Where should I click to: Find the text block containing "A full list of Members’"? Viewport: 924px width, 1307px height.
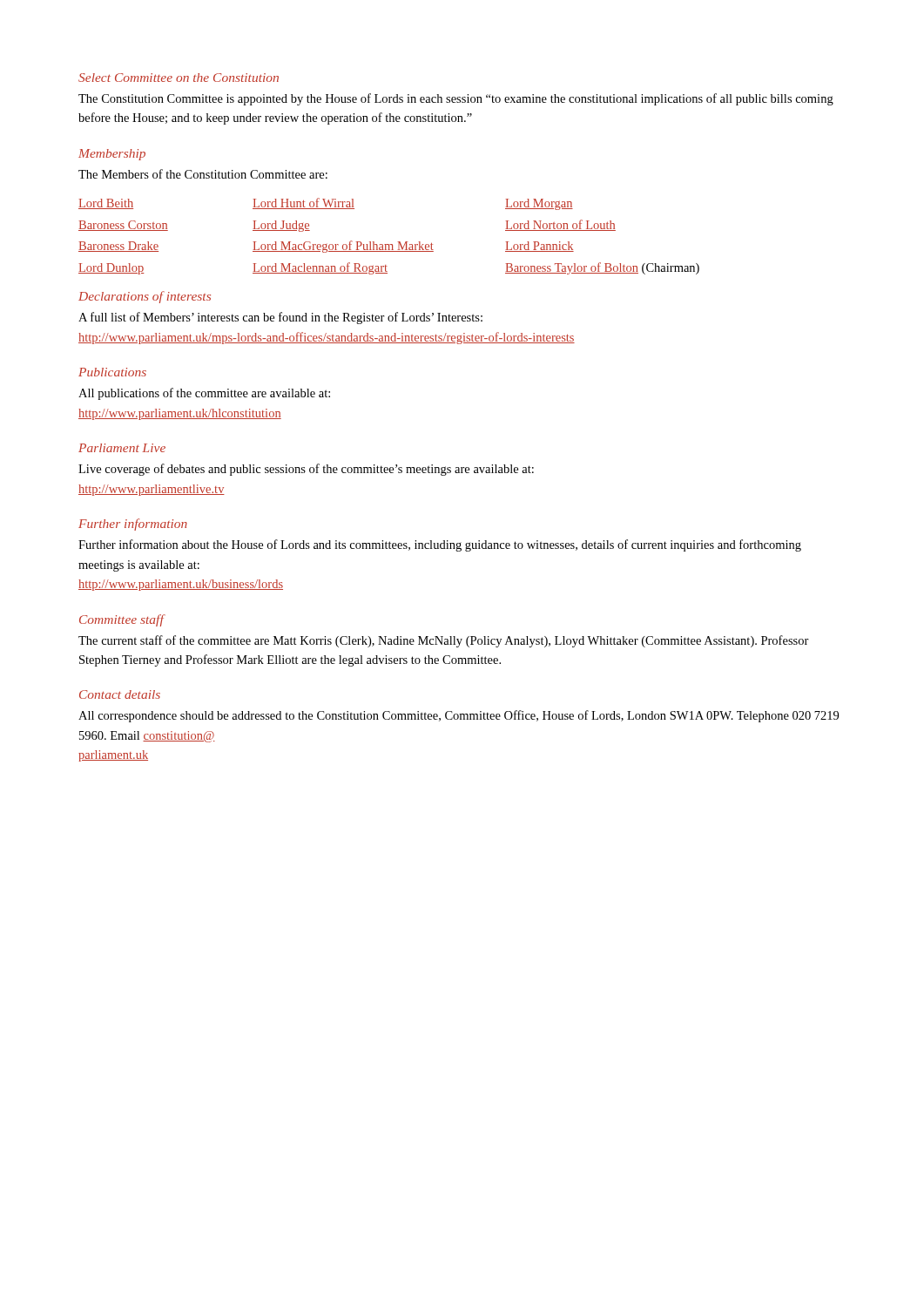pos(326,327)
